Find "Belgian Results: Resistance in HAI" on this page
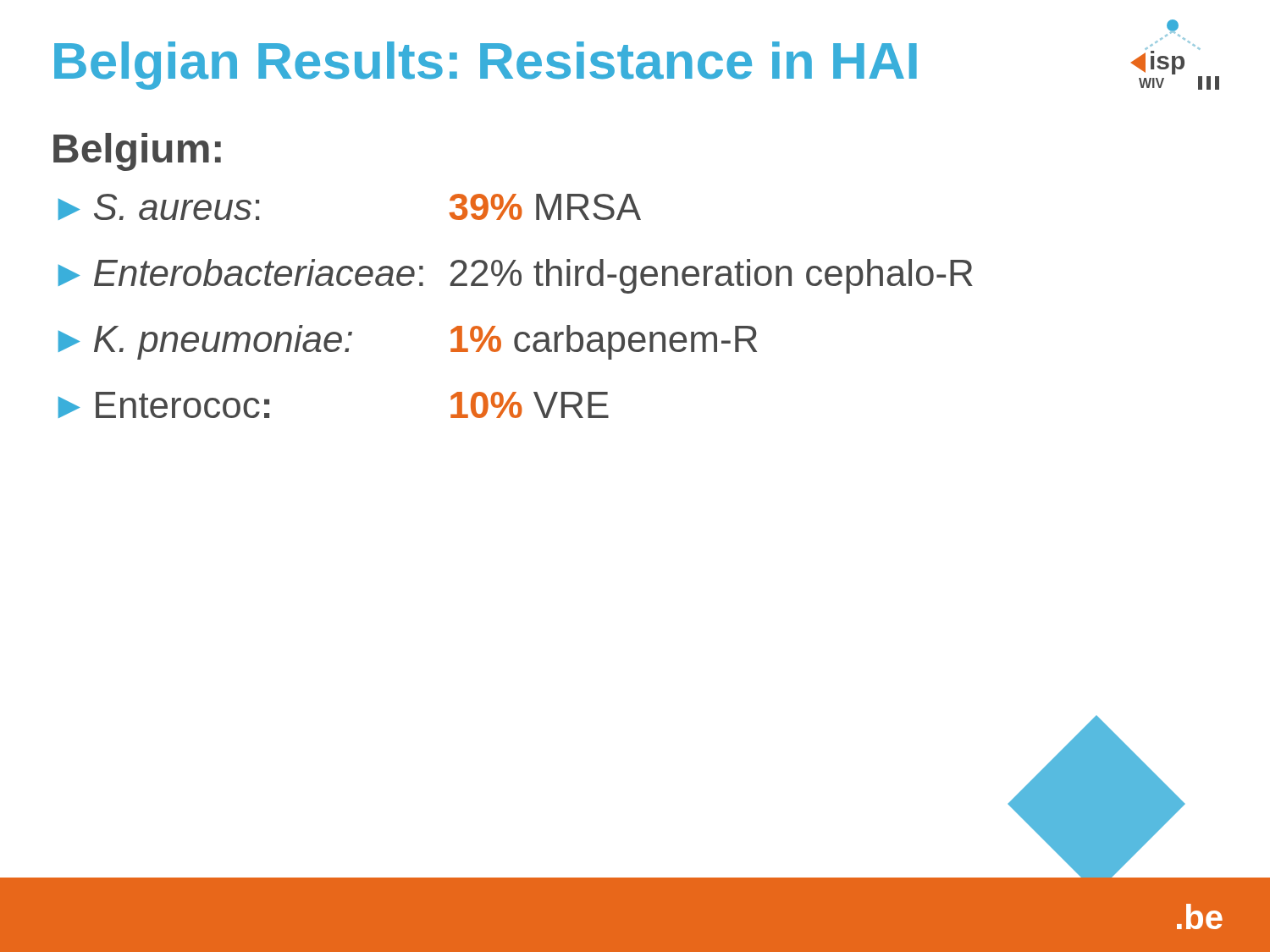 click(485, 61)
